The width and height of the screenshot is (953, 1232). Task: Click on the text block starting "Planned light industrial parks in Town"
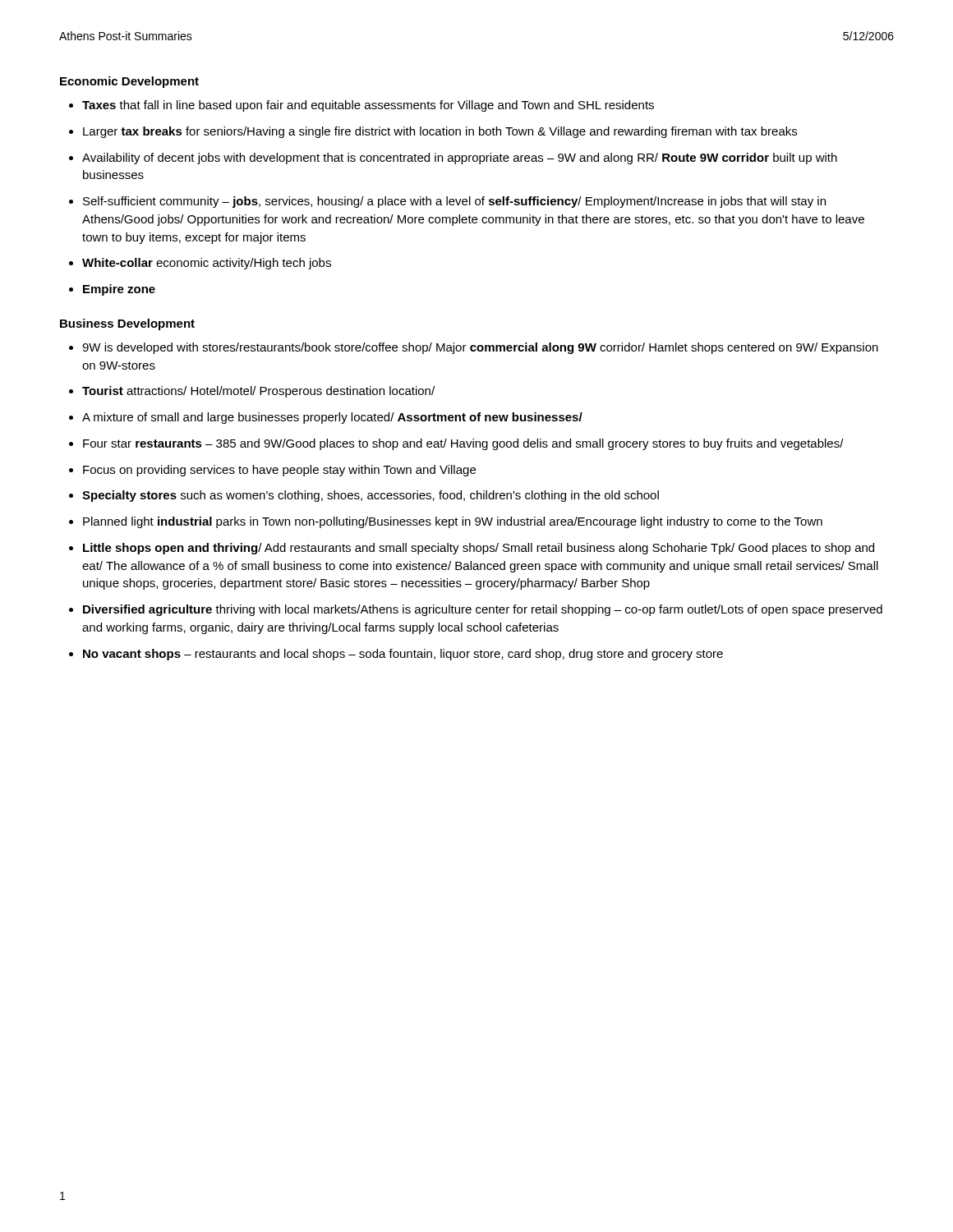coord(453,521)
